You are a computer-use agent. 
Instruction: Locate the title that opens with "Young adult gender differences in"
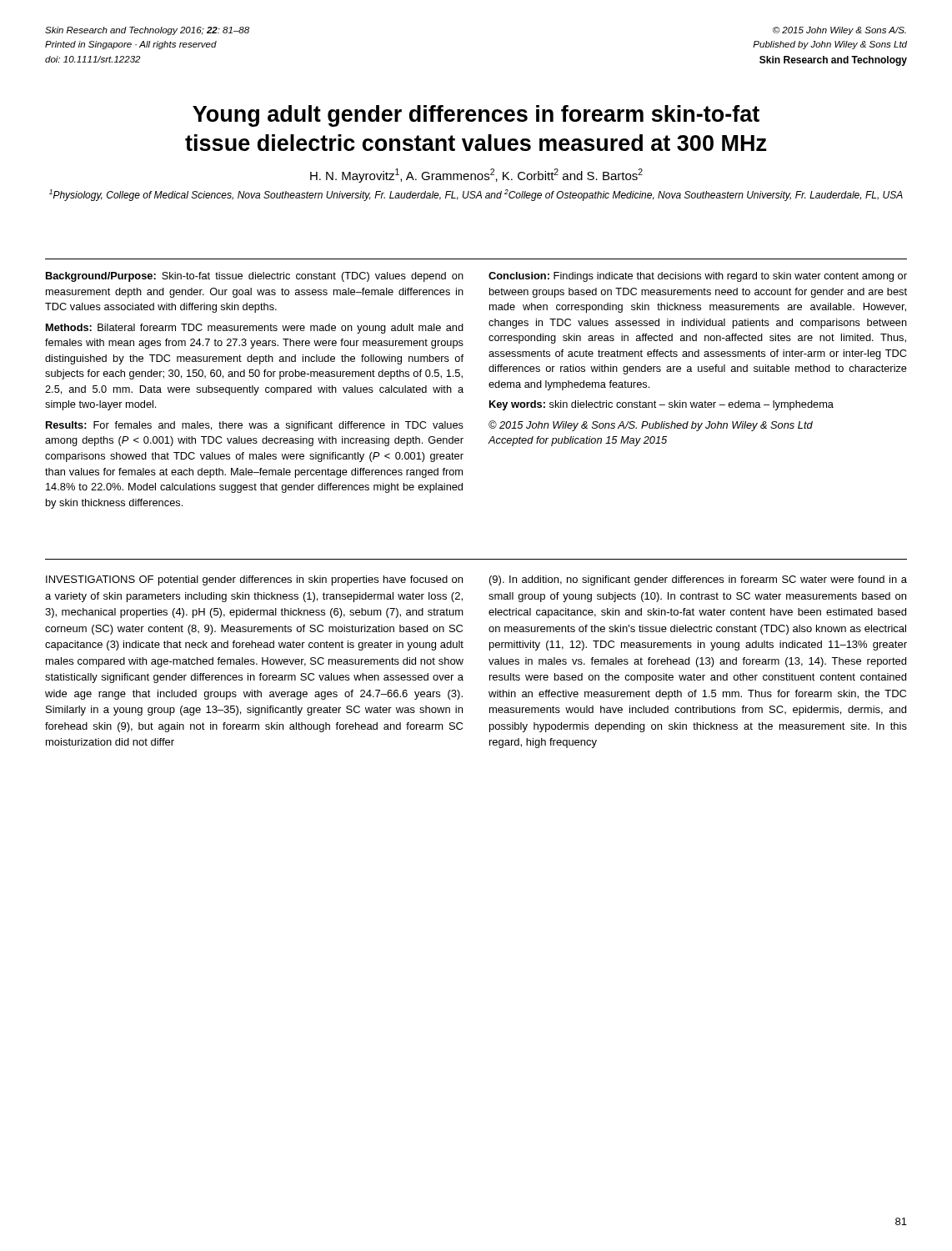click(476, 129)
